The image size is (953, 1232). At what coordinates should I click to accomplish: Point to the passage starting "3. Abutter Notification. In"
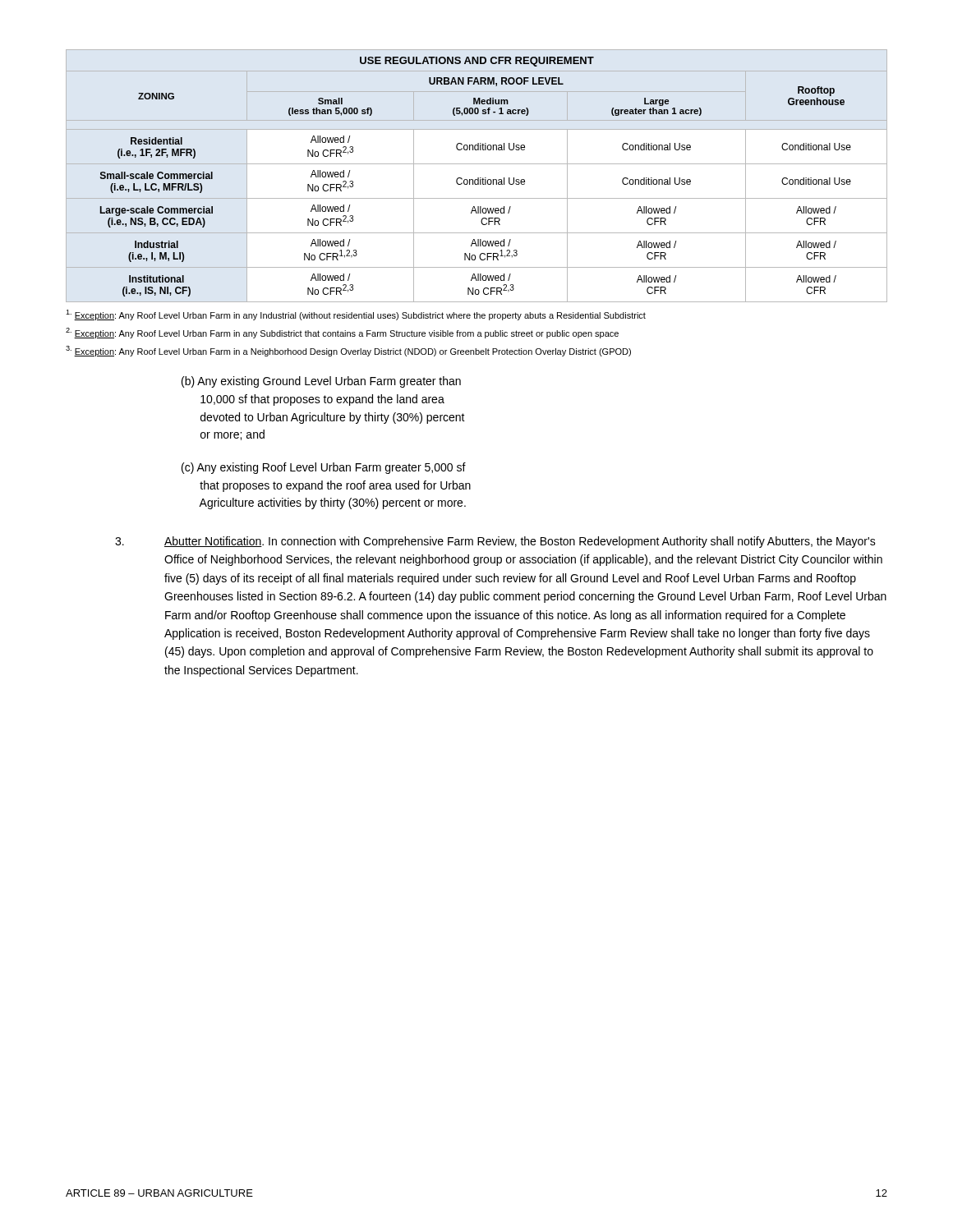[501, 606]
